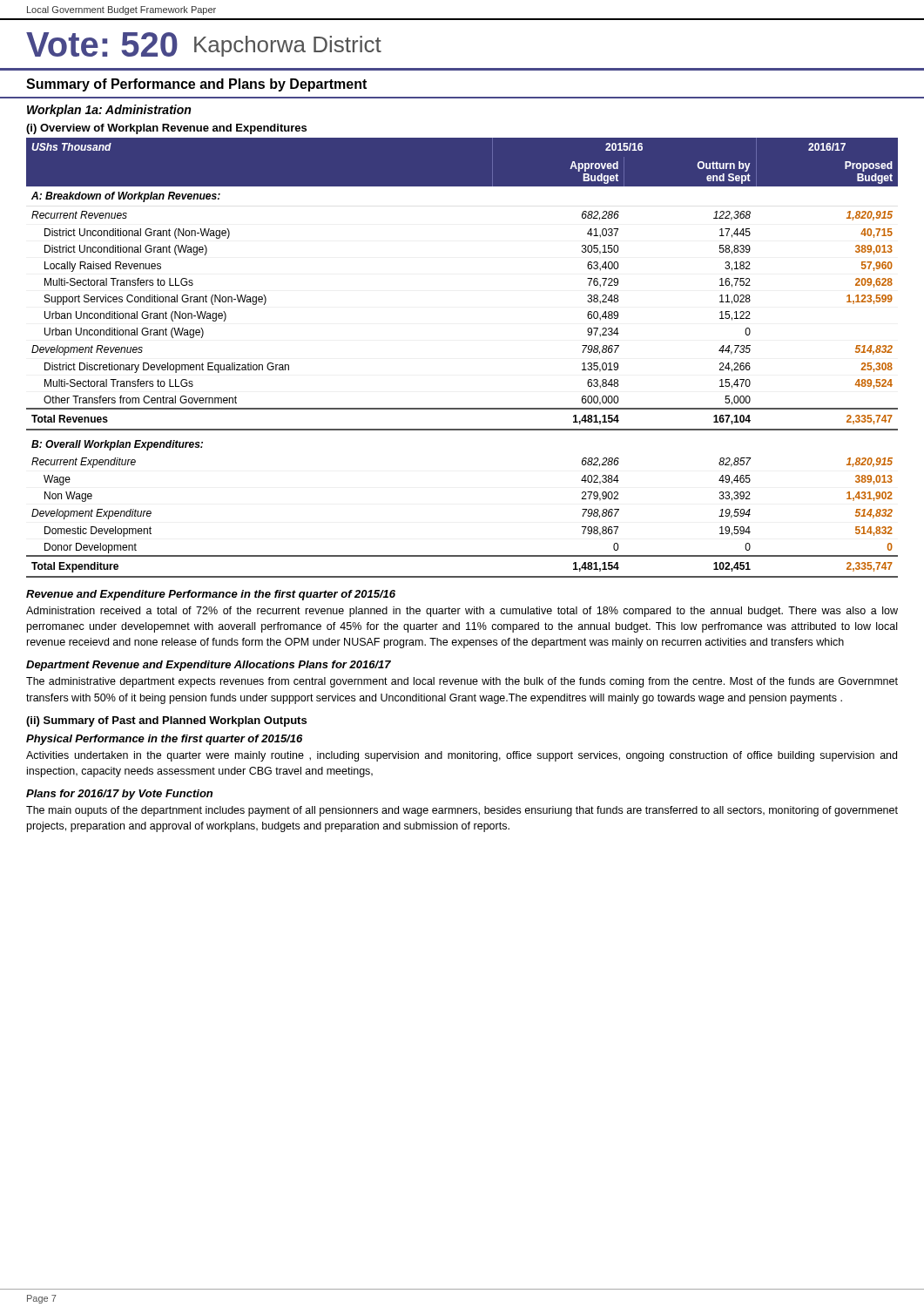Viewport: 924px width, 1307px height.
Task: Click on the text starting "Workplan 1a: Administration"
Action: click(109, 110)
